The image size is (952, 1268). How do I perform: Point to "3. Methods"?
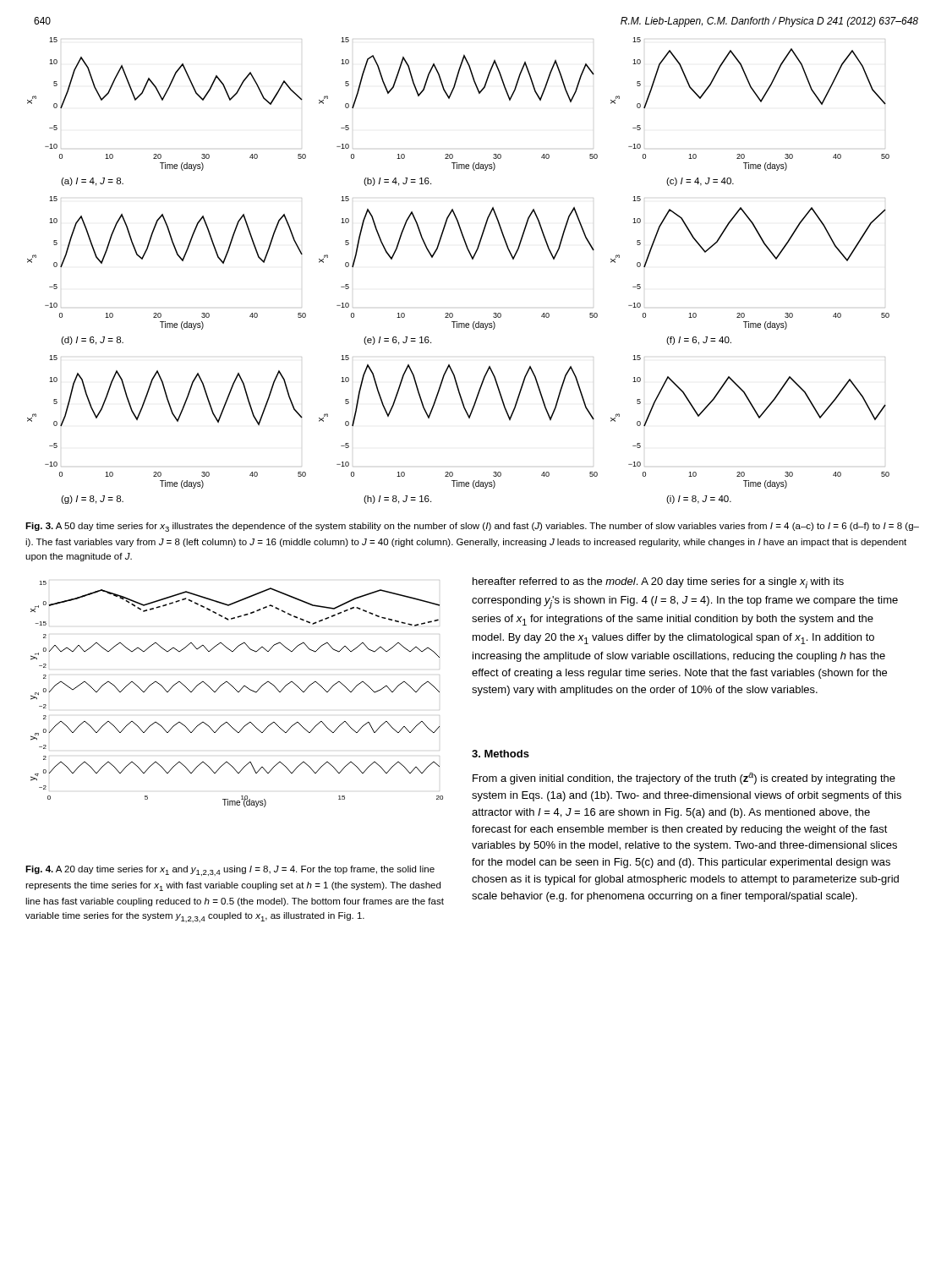pos(501,754)
